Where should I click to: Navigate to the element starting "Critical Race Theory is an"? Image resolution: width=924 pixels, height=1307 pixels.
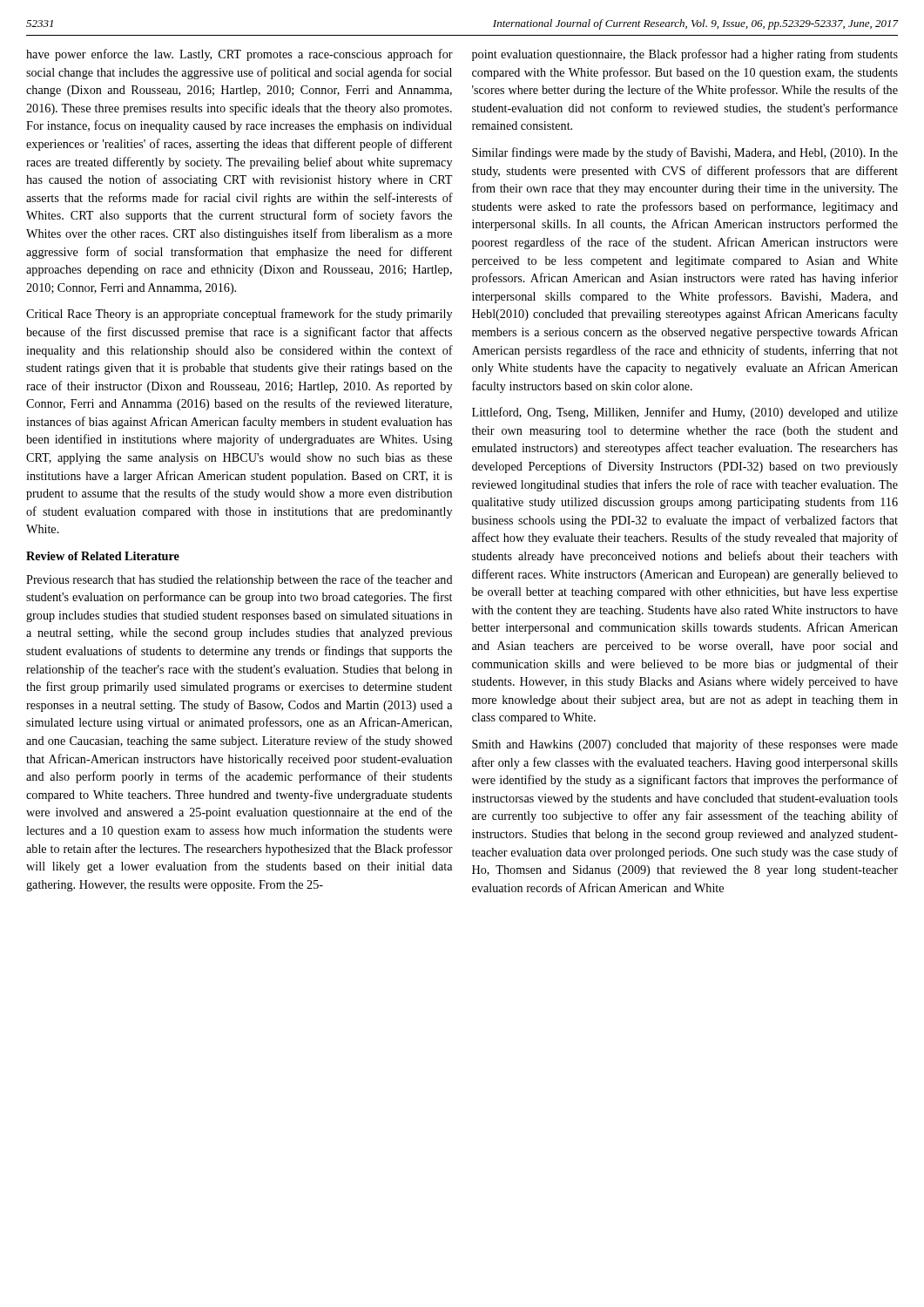239,422
